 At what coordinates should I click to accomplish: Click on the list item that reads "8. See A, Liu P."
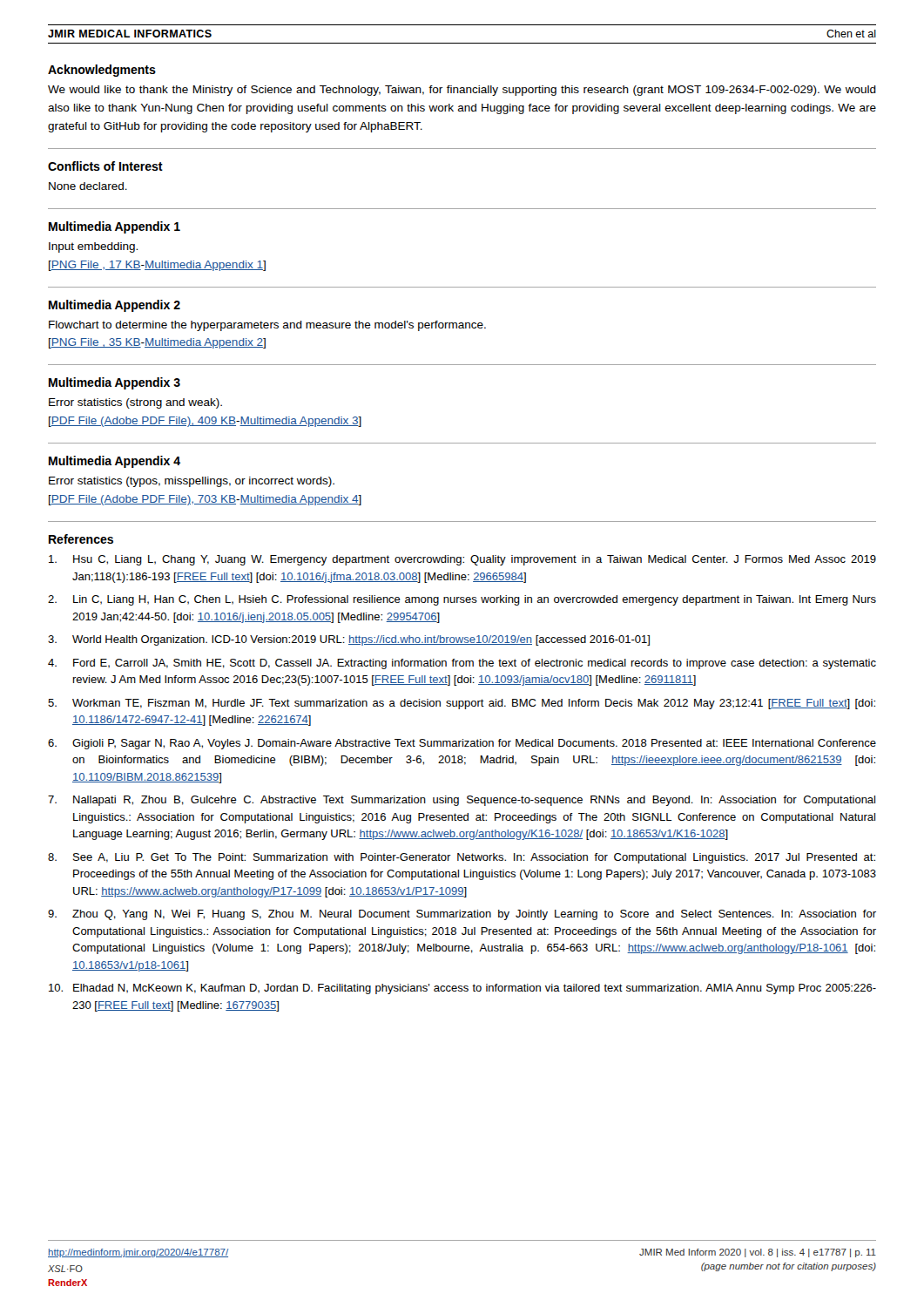(462, 874)
